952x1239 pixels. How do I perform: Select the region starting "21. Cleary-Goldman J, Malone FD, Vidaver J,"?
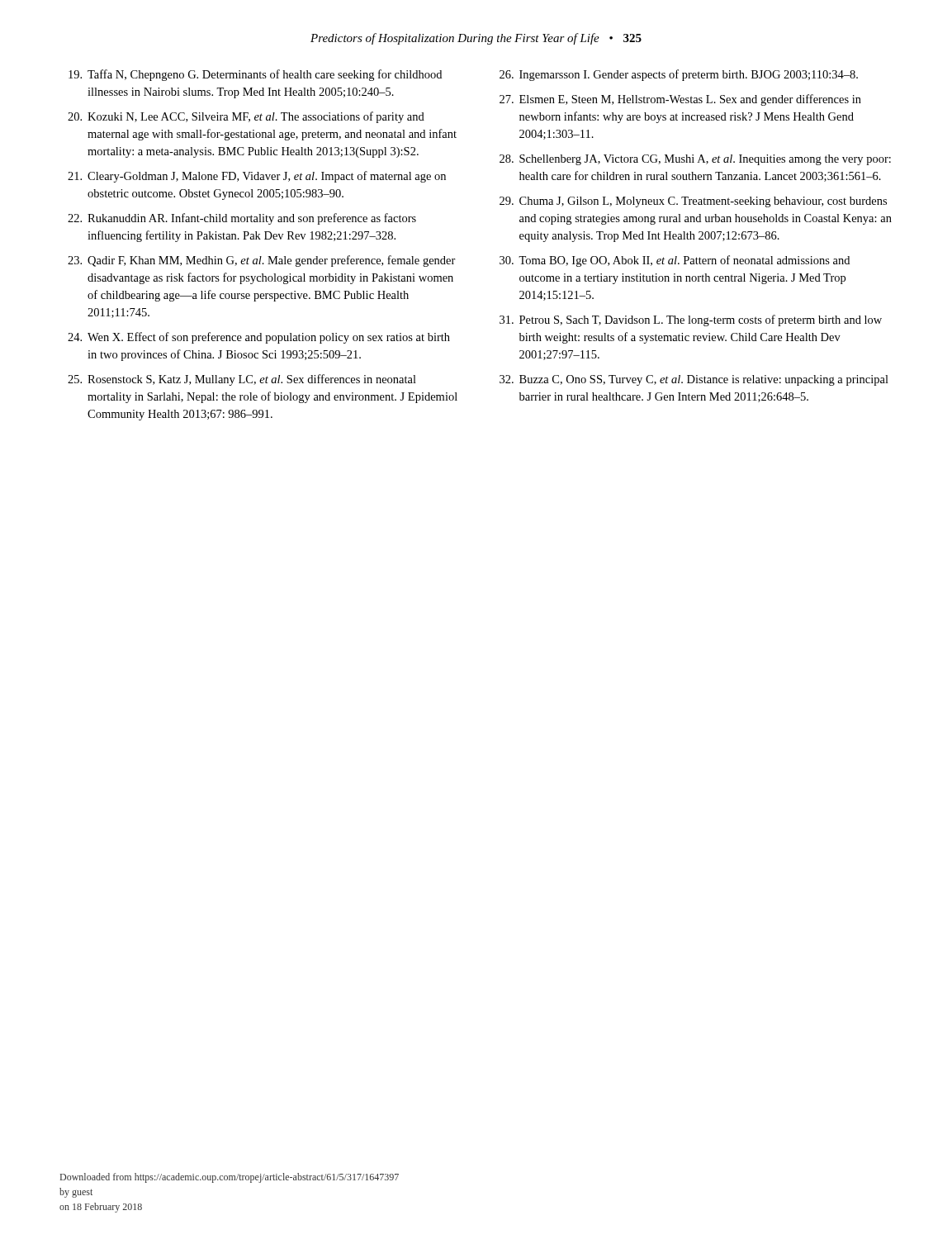click(x=260, y=185)
